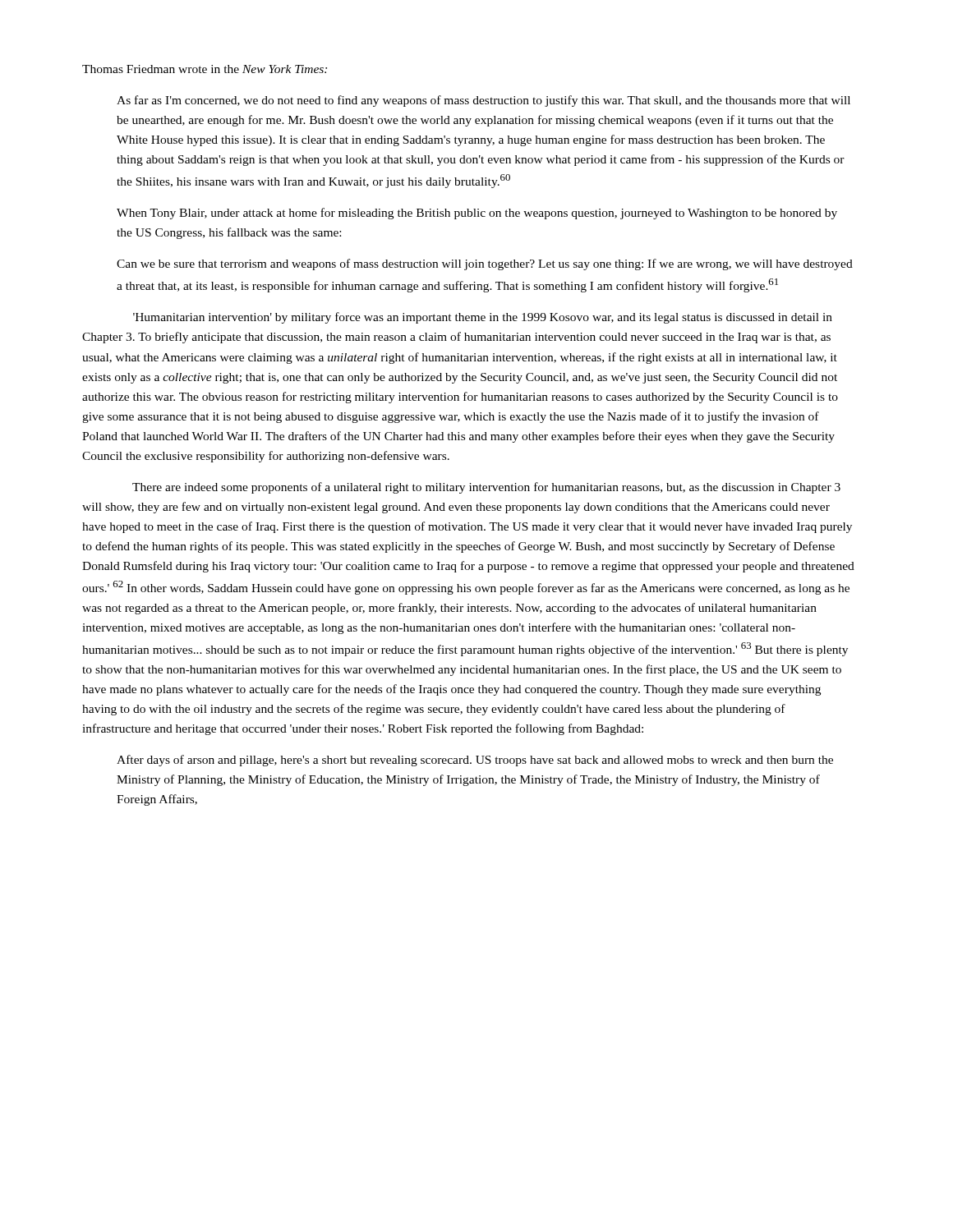Navigate to the block starting "When Tony Blair, under"

click(477, 222)
